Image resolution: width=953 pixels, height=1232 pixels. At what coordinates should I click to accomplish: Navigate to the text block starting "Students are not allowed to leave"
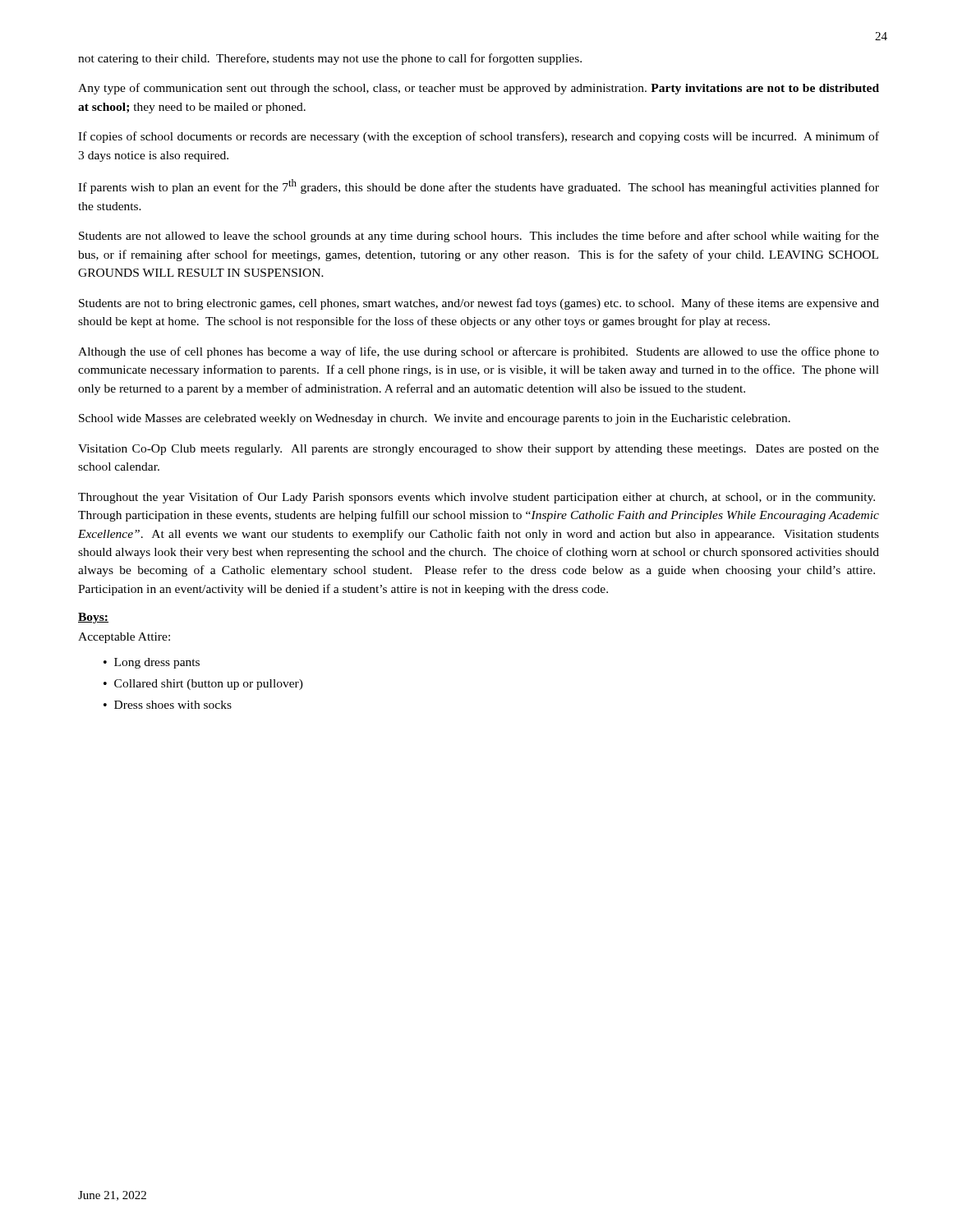tap(479, 254)
